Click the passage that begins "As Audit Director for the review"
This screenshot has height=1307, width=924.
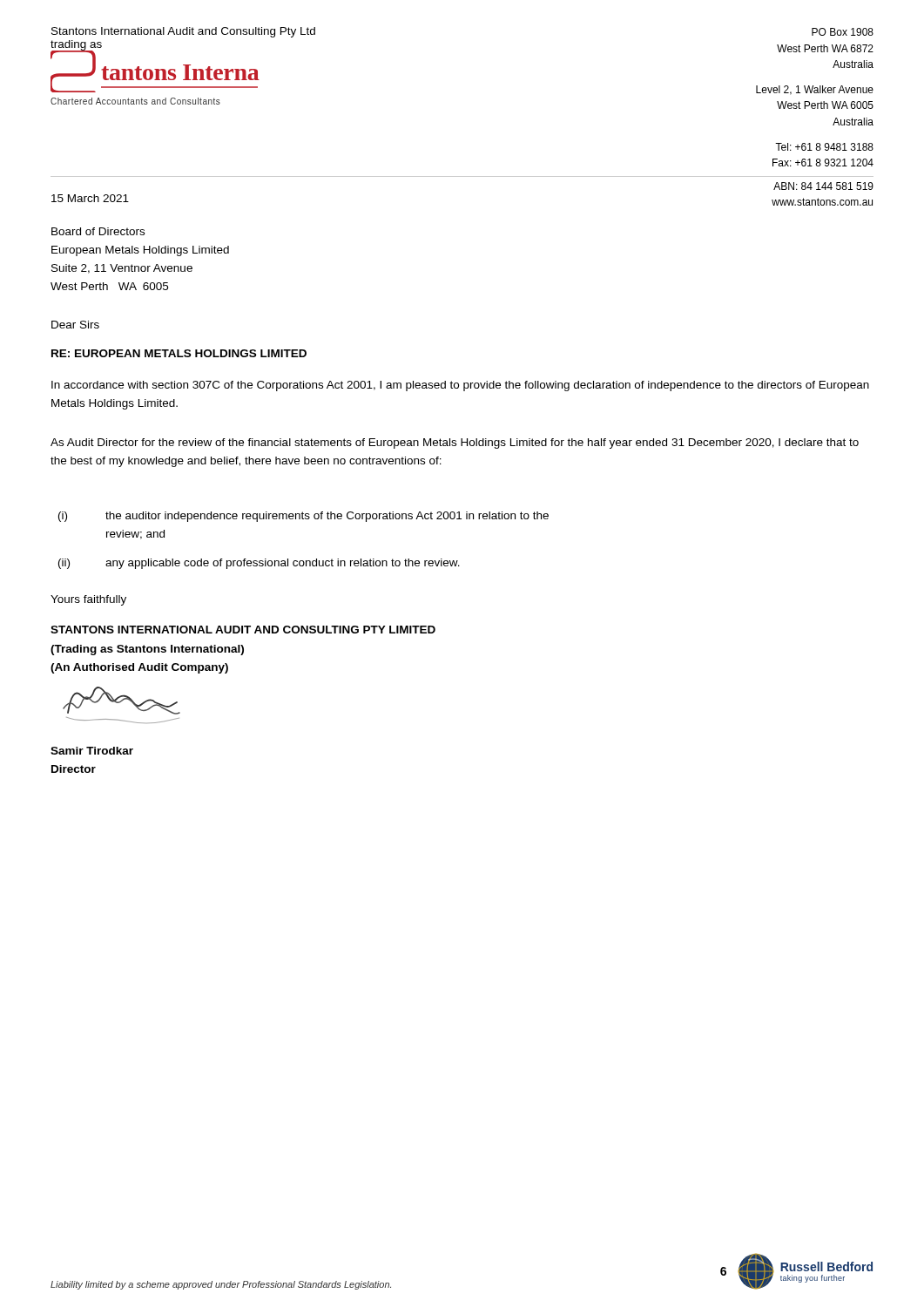point(455,451)
